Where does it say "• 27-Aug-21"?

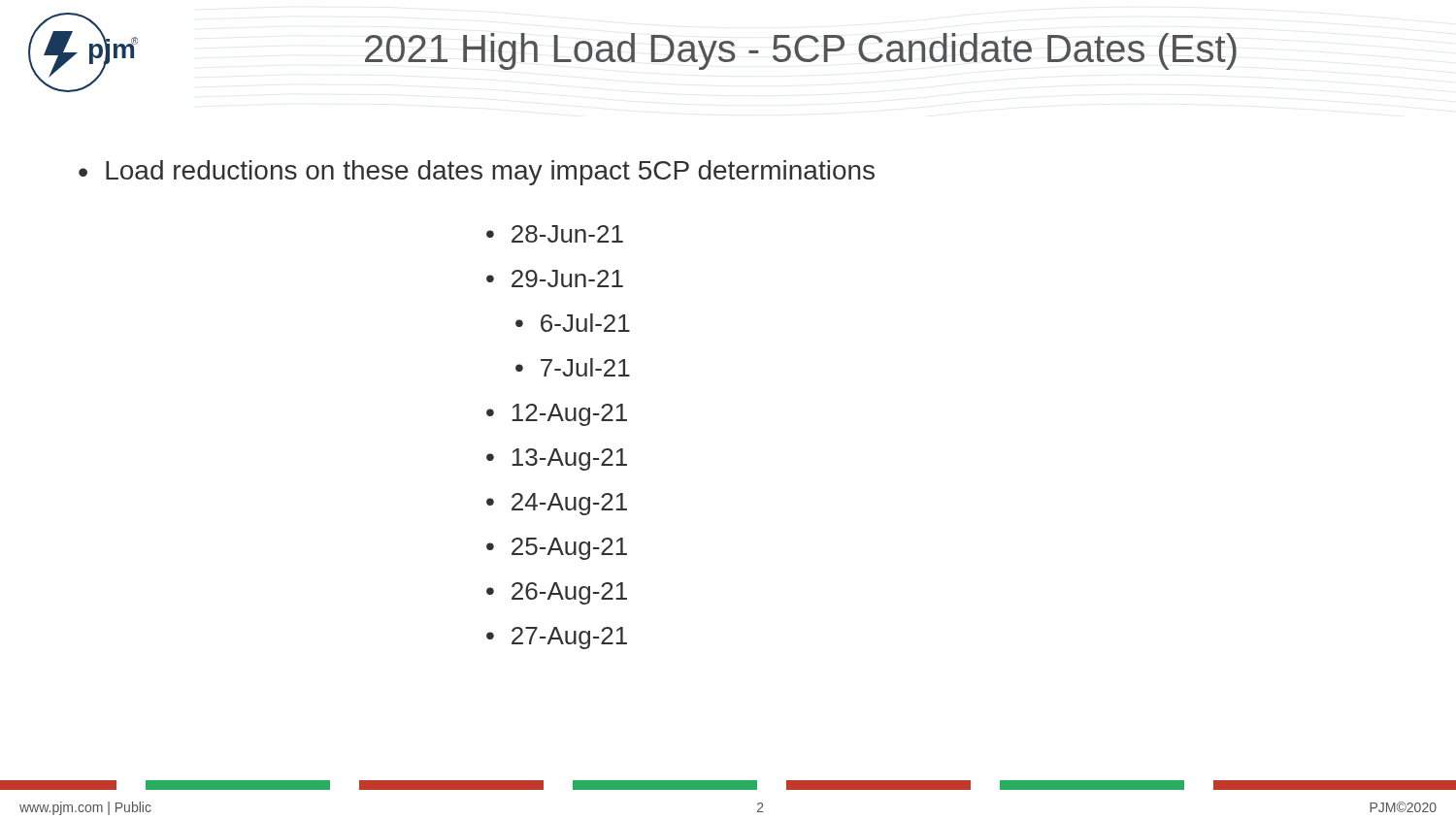(x=557, y=636)
